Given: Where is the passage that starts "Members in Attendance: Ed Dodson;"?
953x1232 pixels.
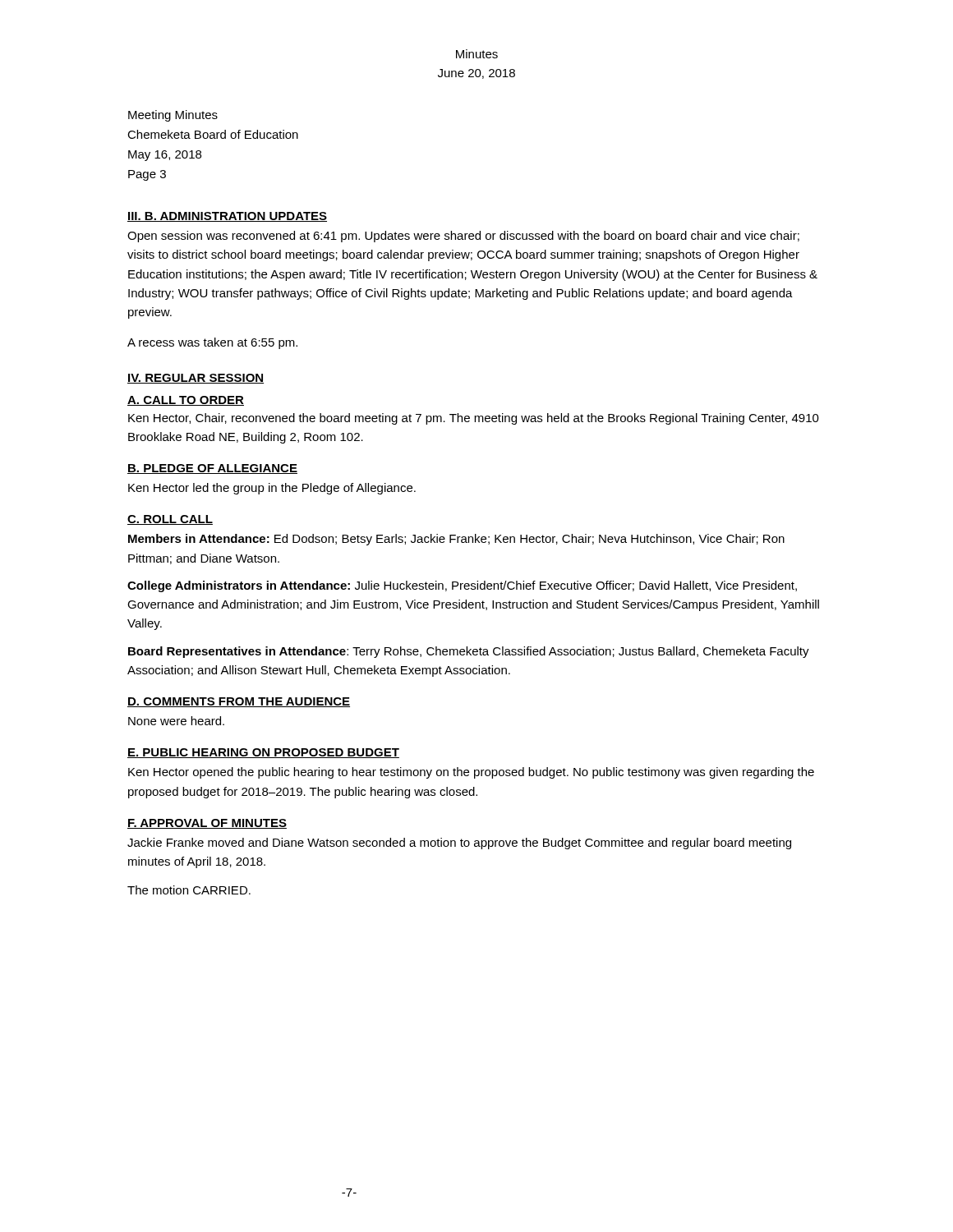Looking at the screenshot, I should (456, 548).
